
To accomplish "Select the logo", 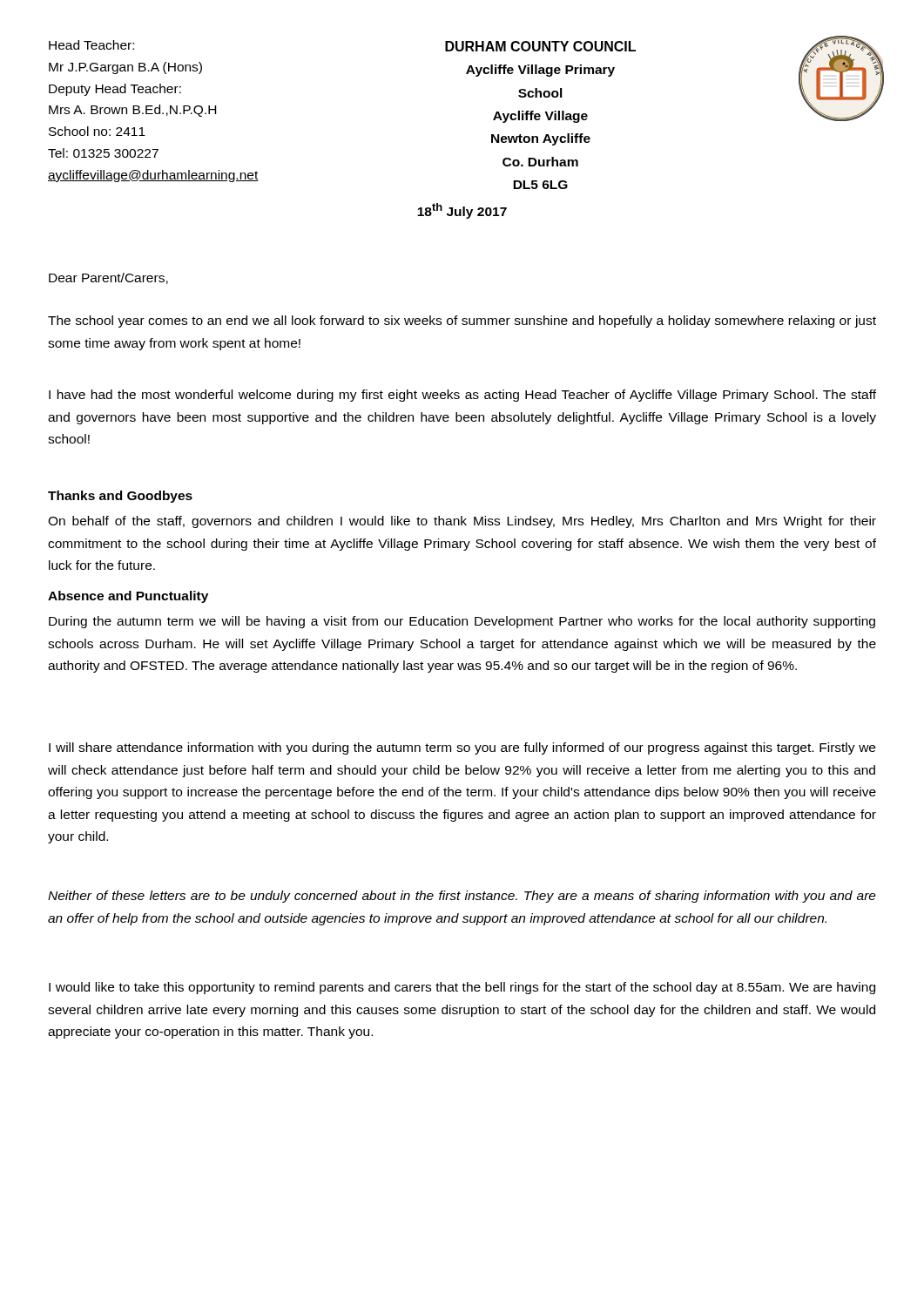I will (854, 78).
